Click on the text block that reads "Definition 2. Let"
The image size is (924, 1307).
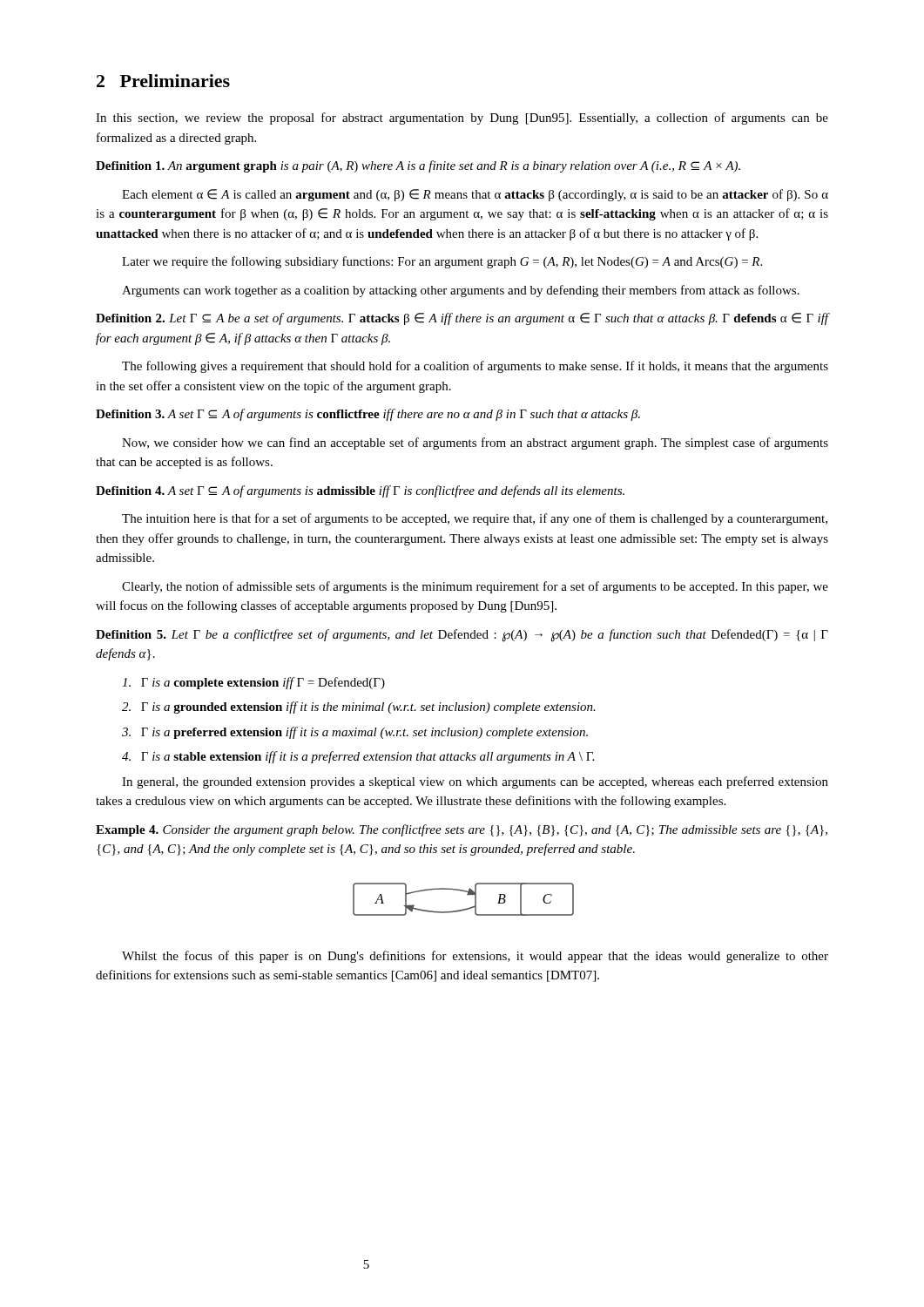point(462,328)
